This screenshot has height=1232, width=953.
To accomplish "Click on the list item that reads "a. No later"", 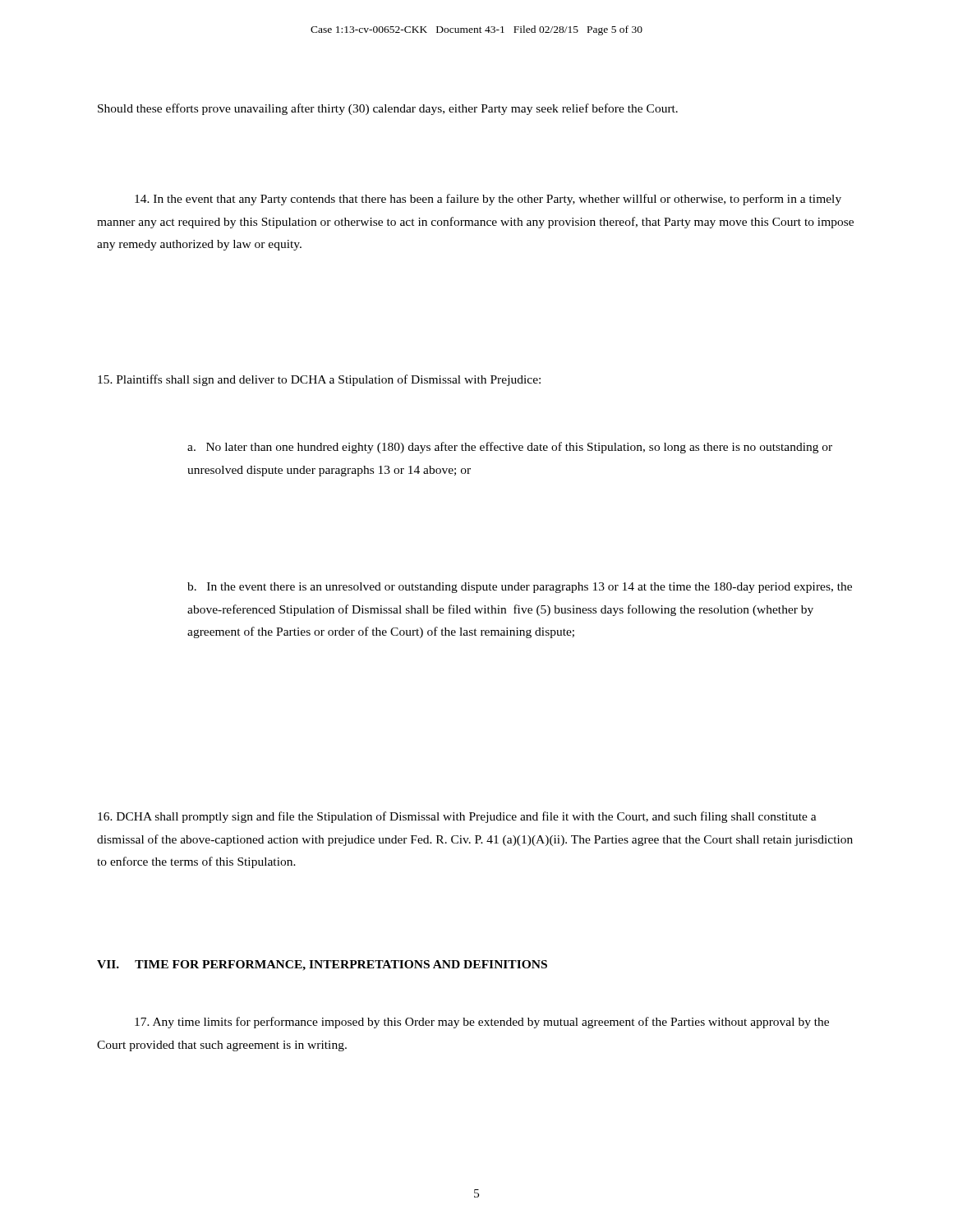I will coord(522,458).
